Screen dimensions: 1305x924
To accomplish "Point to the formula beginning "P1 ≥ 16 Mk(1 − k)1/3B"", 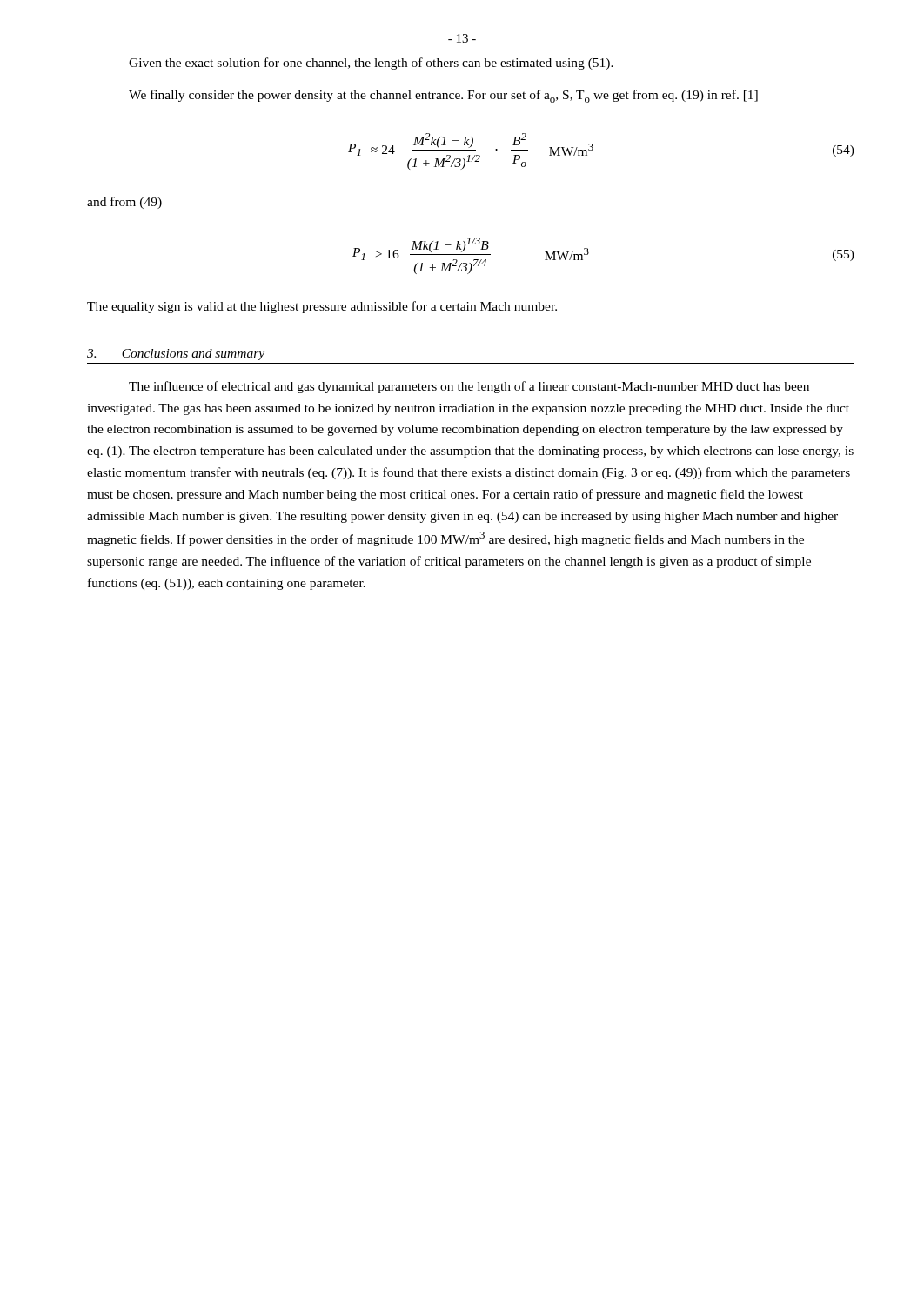I will click(x=603, y=254).
